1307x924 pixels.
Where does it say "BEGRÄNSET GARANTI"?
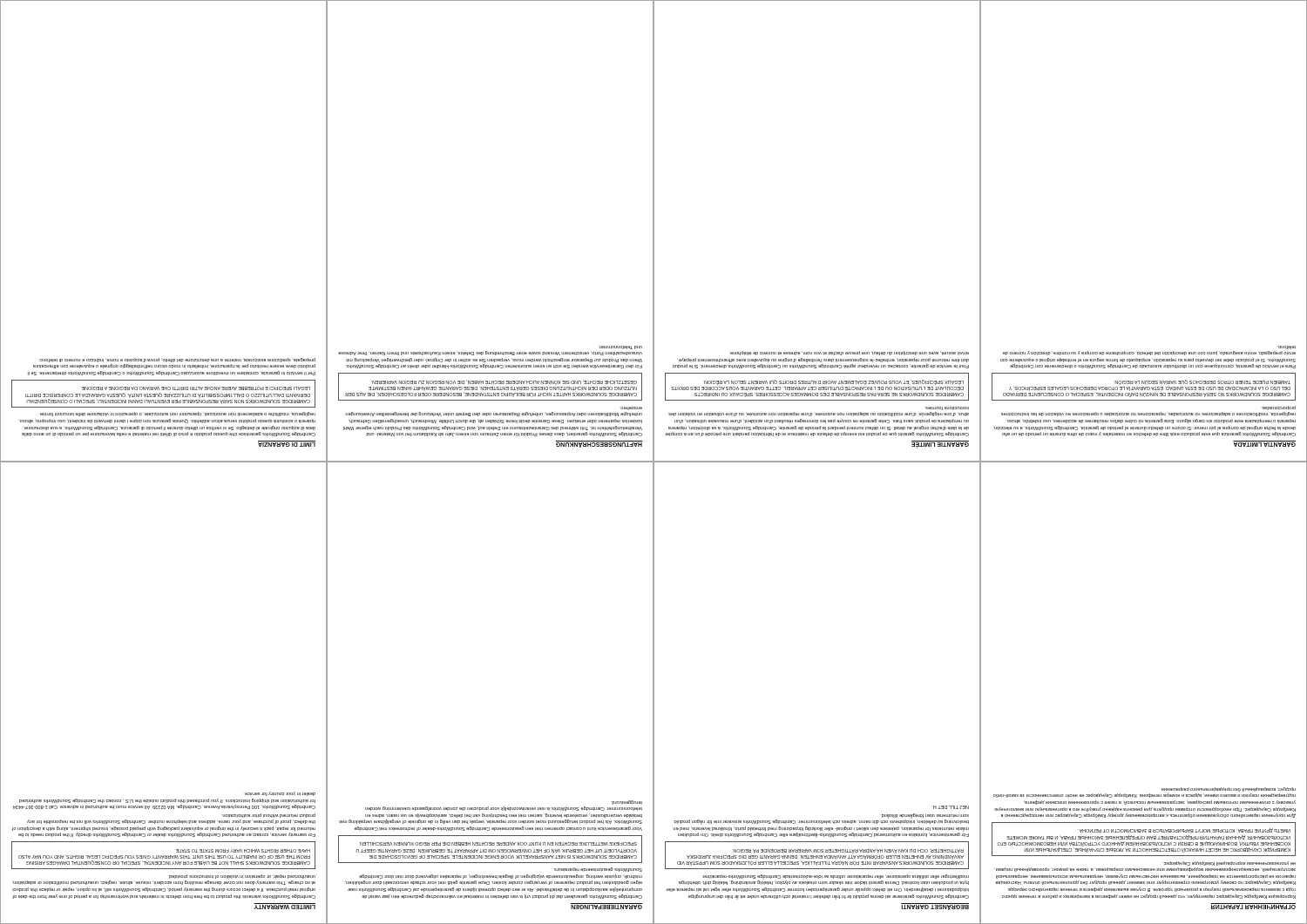point(935,907)
